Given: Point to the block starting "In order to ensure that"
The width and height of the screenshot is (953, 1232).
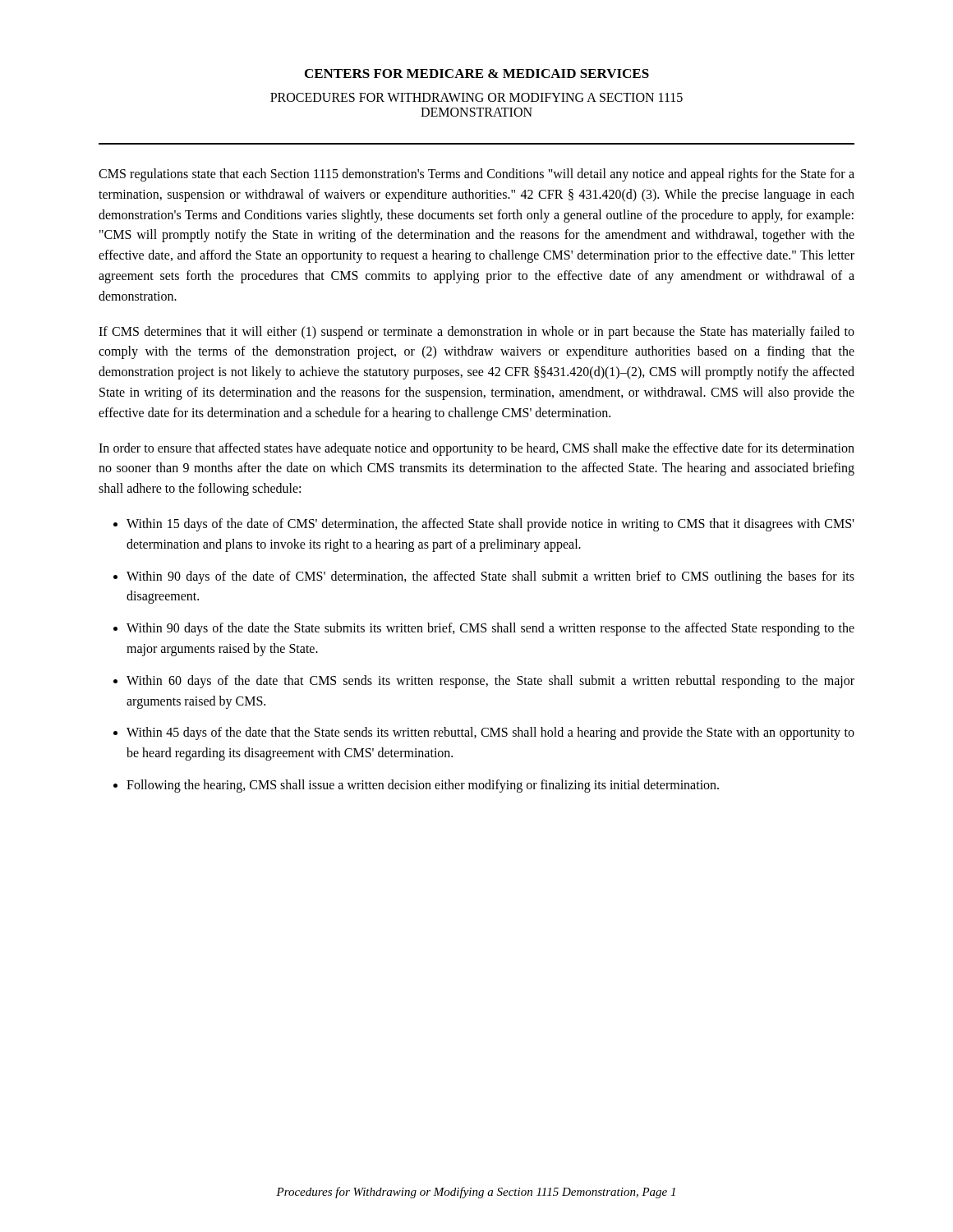Looking at the screenshot, I should click(476, 468).
